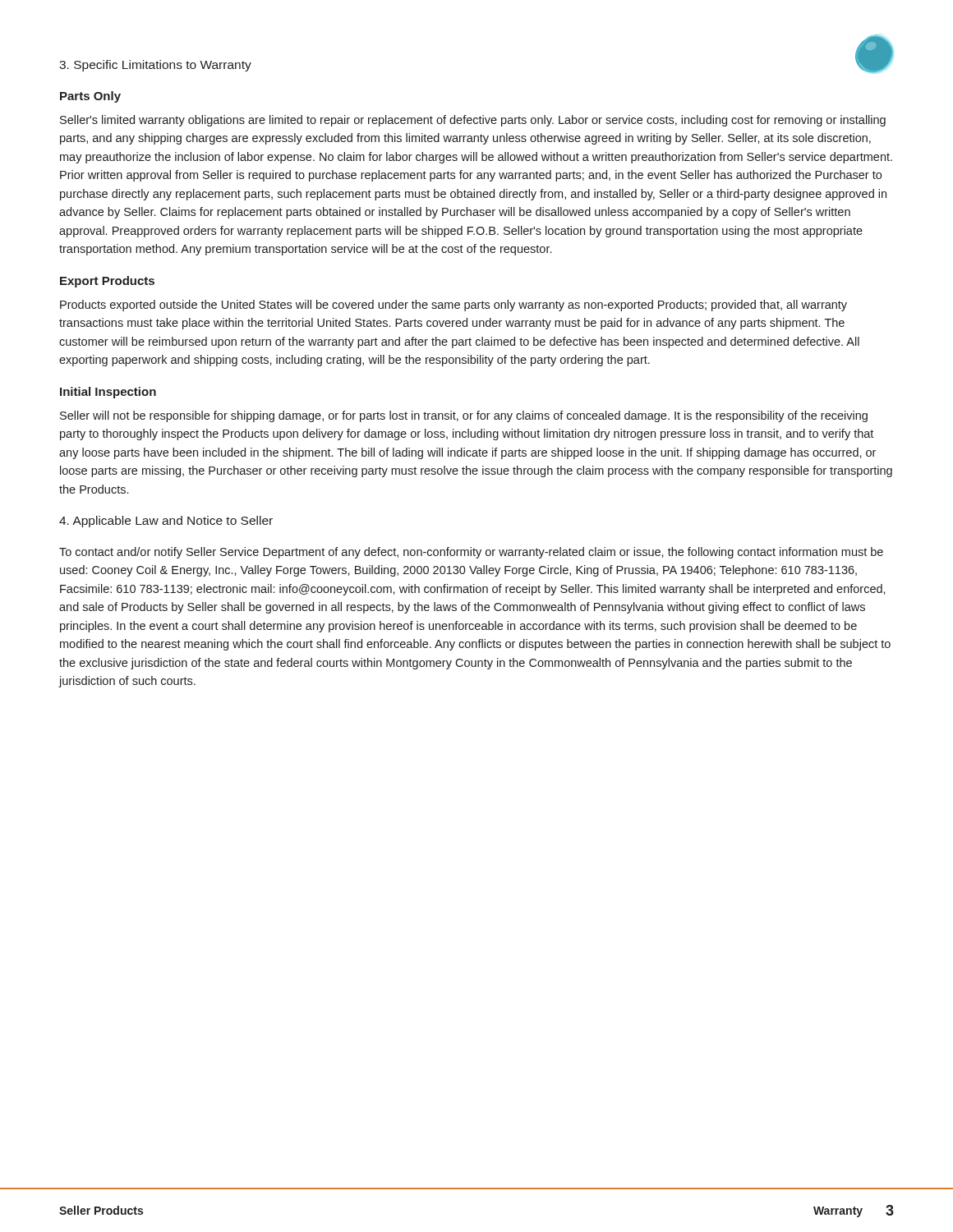The height and width of the screenshot is (1232, 953).
Task: Navigate to the passage starting "4. Applicable Law and Notice to"
Action: pos(166,520)
